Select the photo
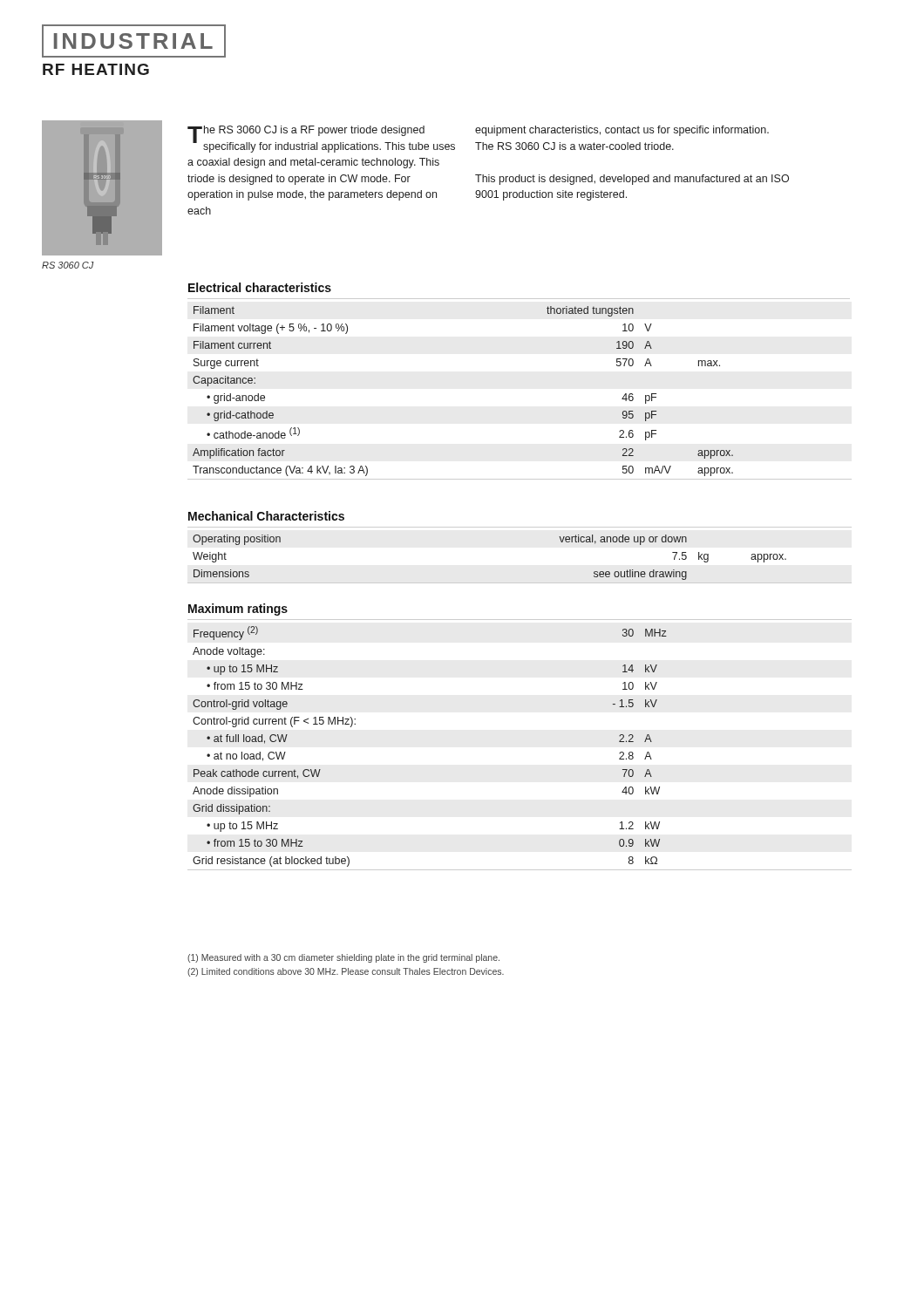The height and width of the screenshot is (1308, 924). 106,188
